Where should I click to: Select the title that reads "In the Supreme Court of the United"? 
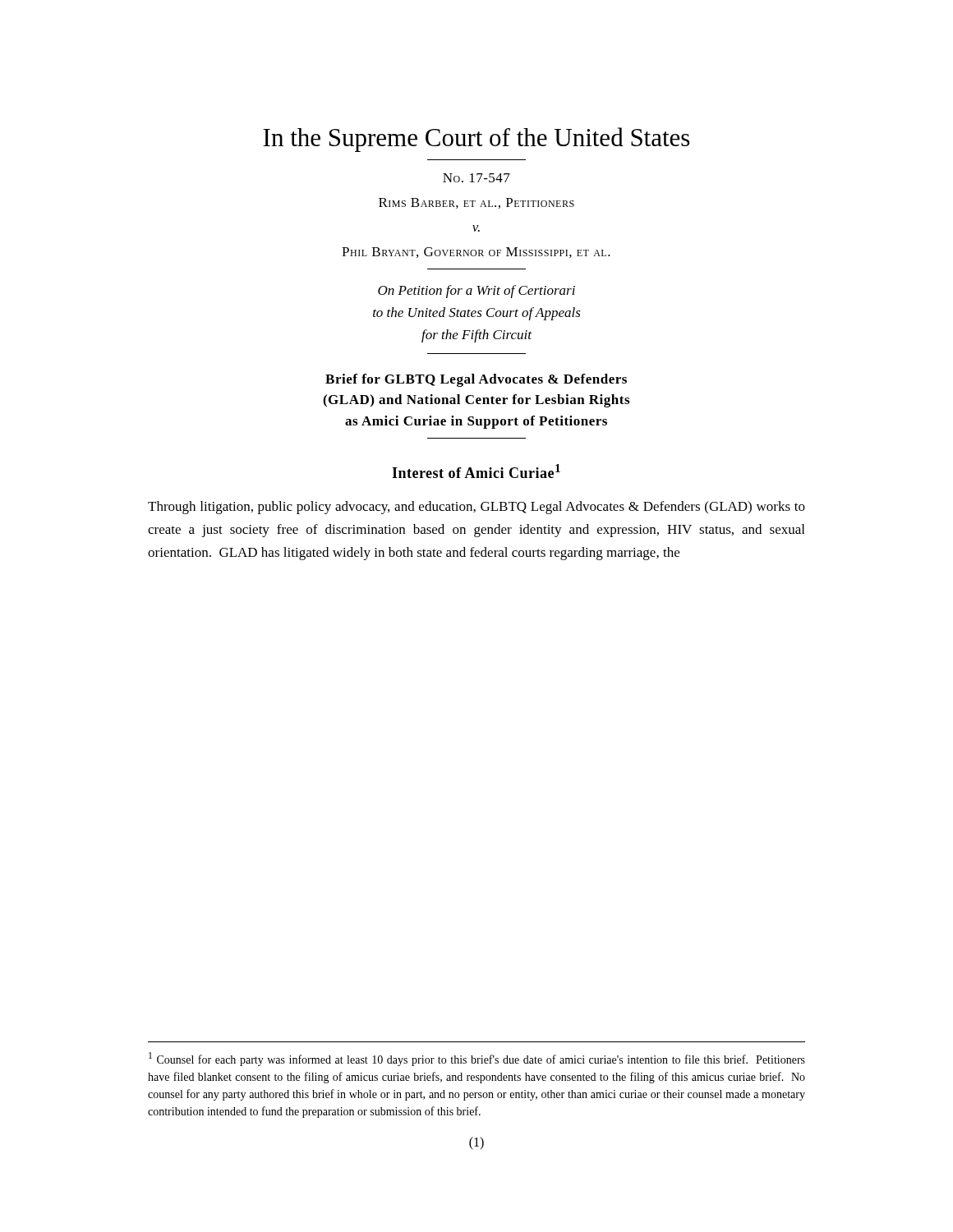point(476,138)
